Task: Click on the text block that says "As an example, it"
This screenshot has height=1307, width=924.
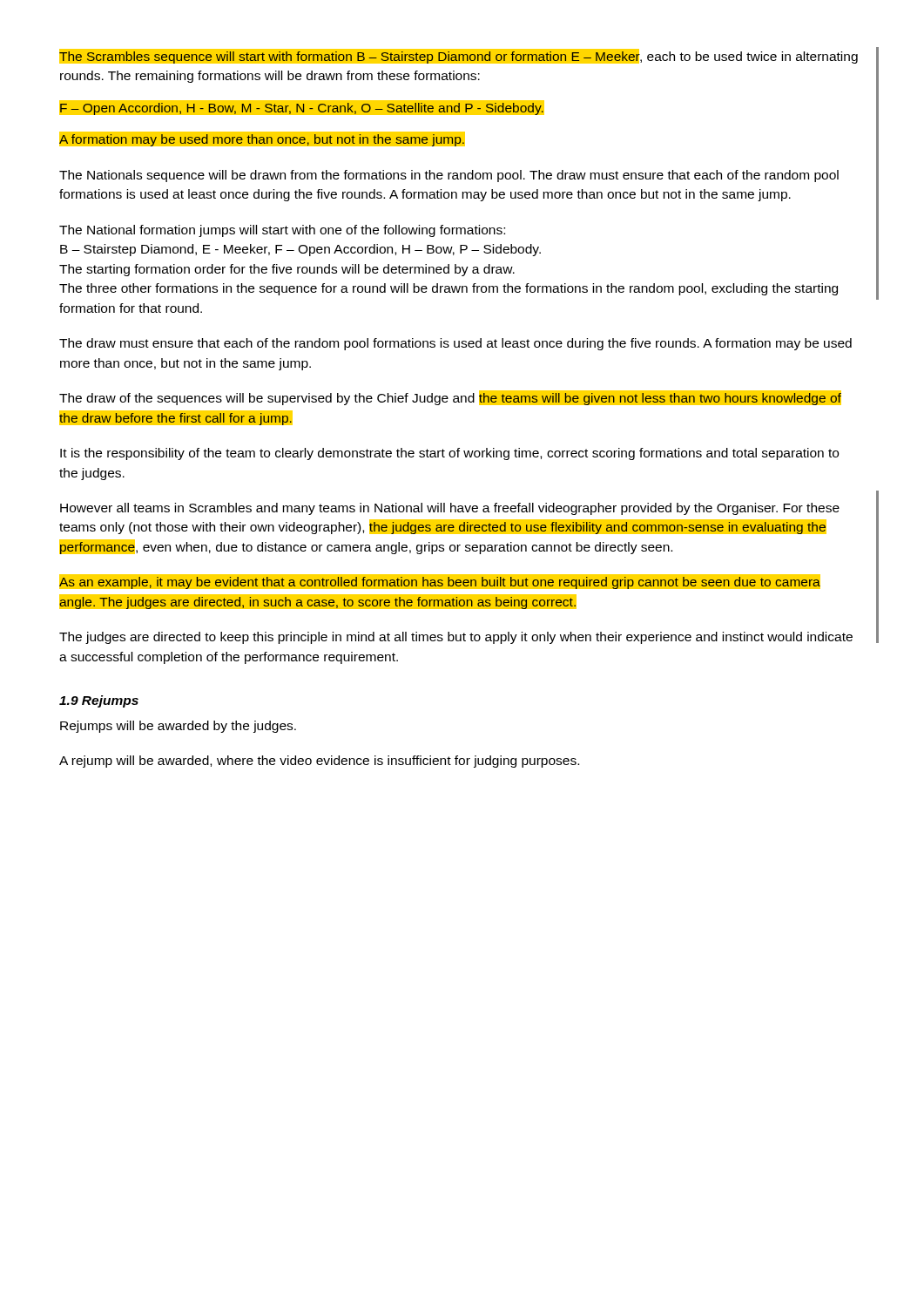Action: point(440,592)
